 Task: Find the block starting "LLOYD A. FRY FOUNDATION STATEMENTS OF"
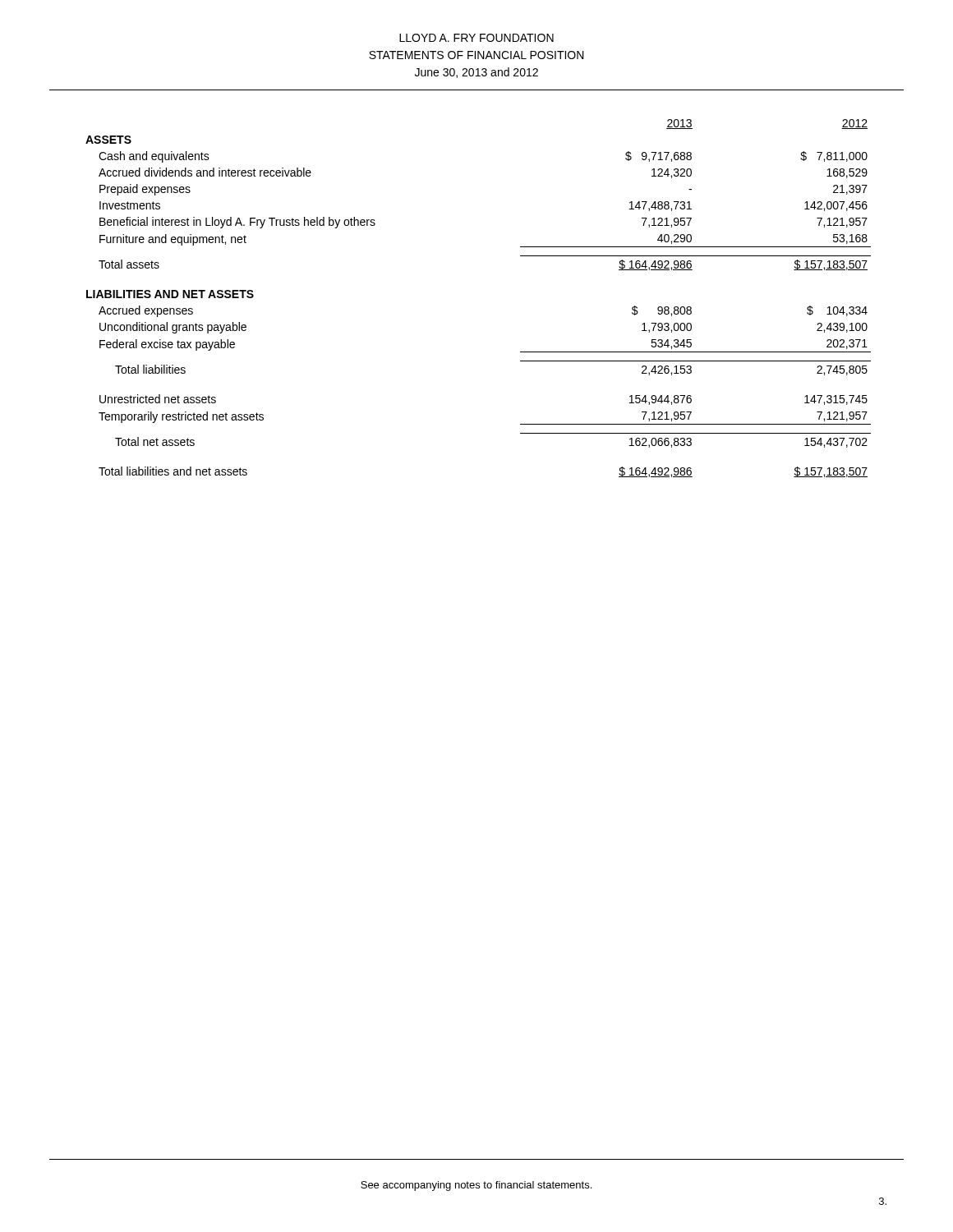tap(476, 55)
